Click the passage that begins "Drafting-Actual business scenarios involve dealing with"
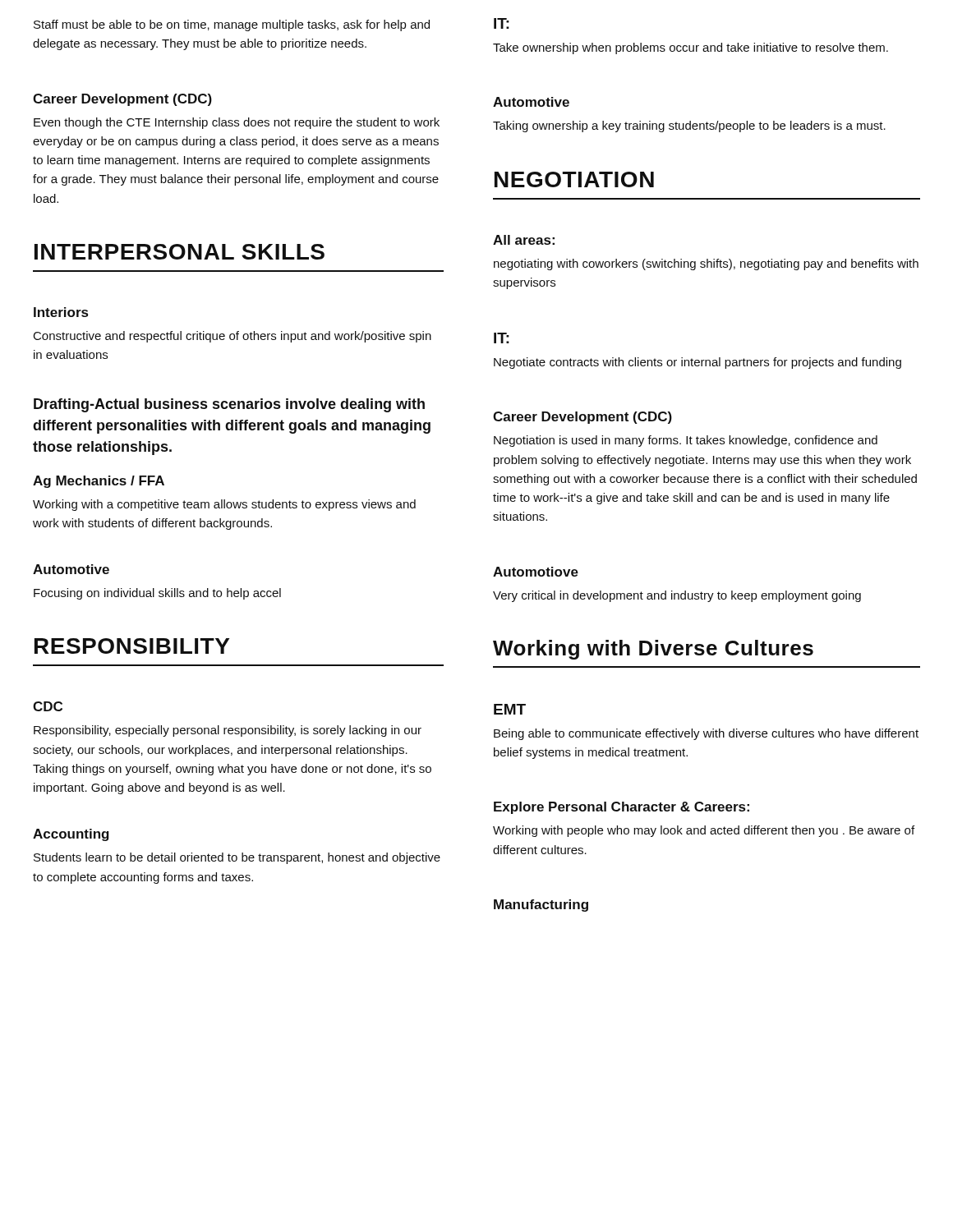 (x=238, y=426)
